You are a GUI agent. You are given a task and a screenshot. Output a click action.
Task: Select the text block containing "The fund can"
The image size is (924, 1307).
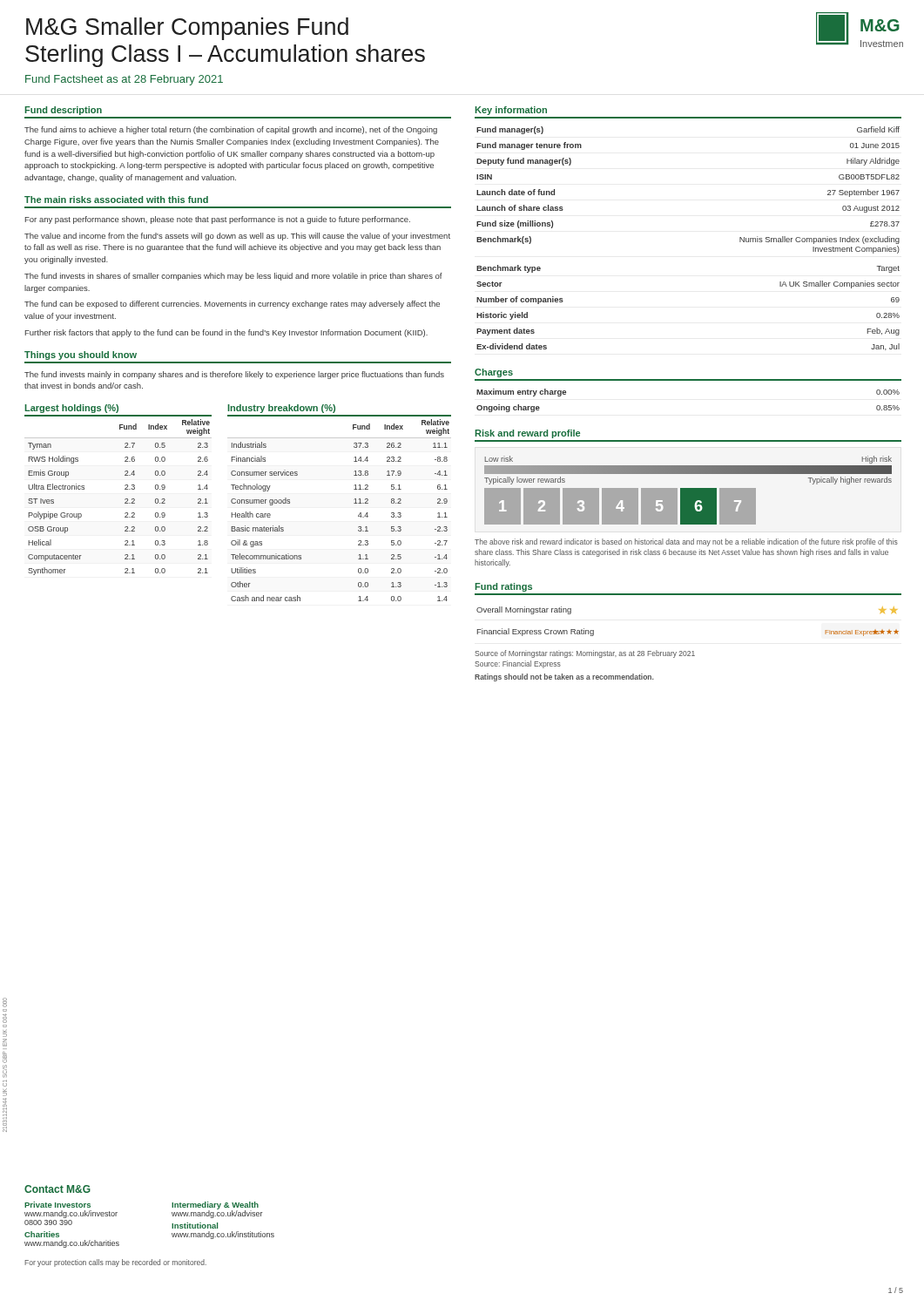[232, 310]
